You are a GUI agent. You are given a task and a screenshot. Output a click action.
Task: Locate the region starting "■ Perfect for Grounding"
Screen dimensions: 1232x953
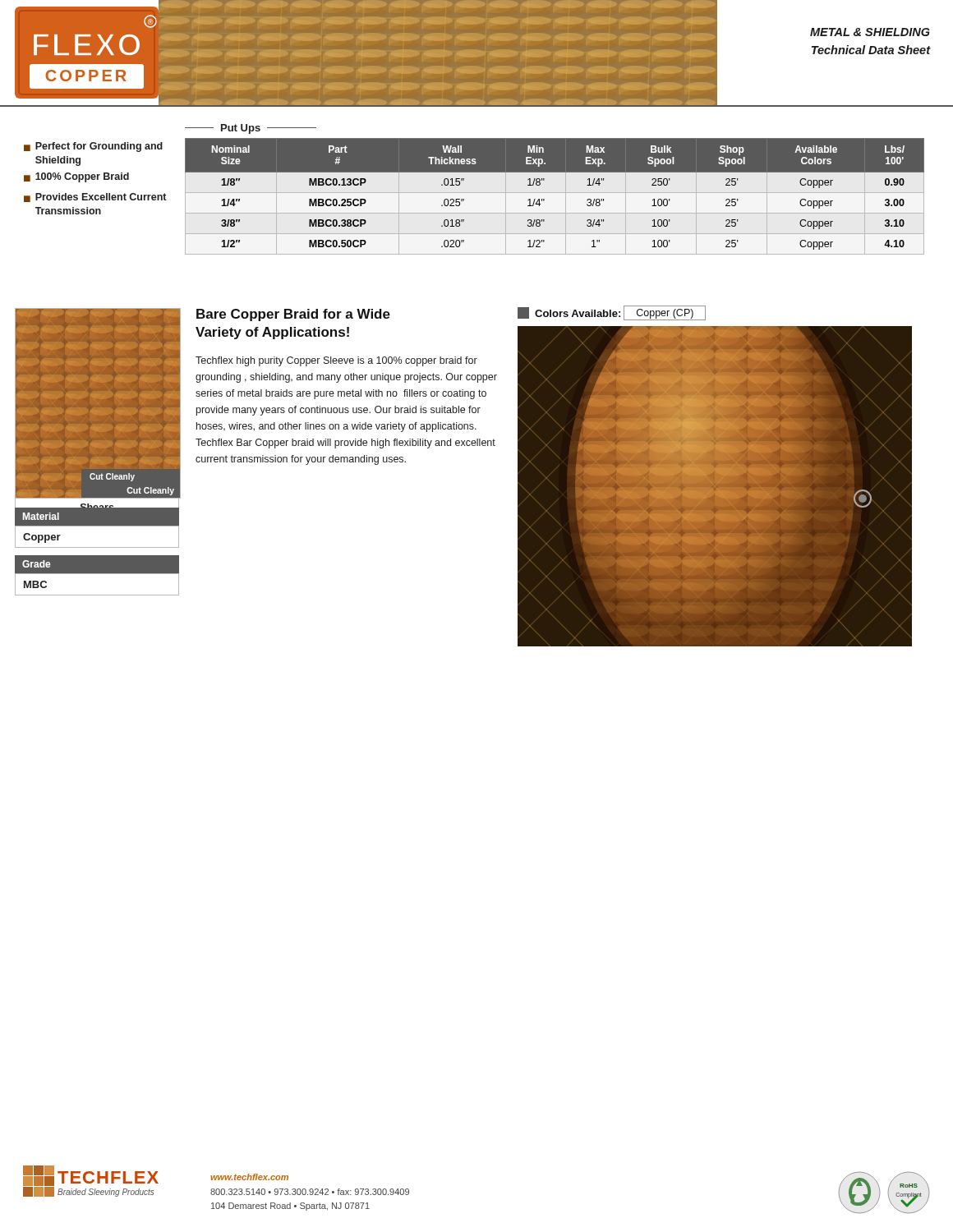[99, 153]
